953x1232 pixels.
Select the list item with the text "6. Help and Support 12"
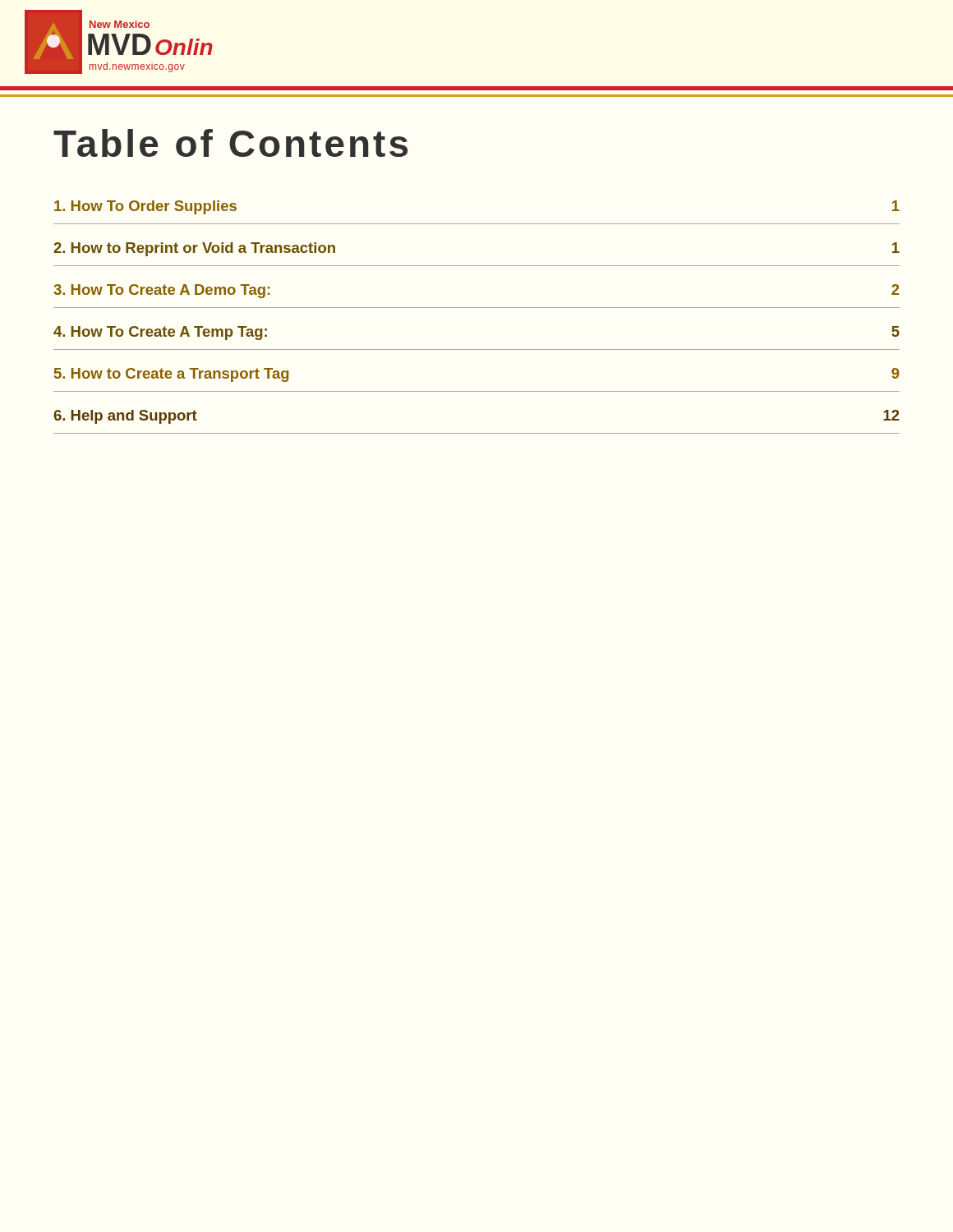click(128, 417)
